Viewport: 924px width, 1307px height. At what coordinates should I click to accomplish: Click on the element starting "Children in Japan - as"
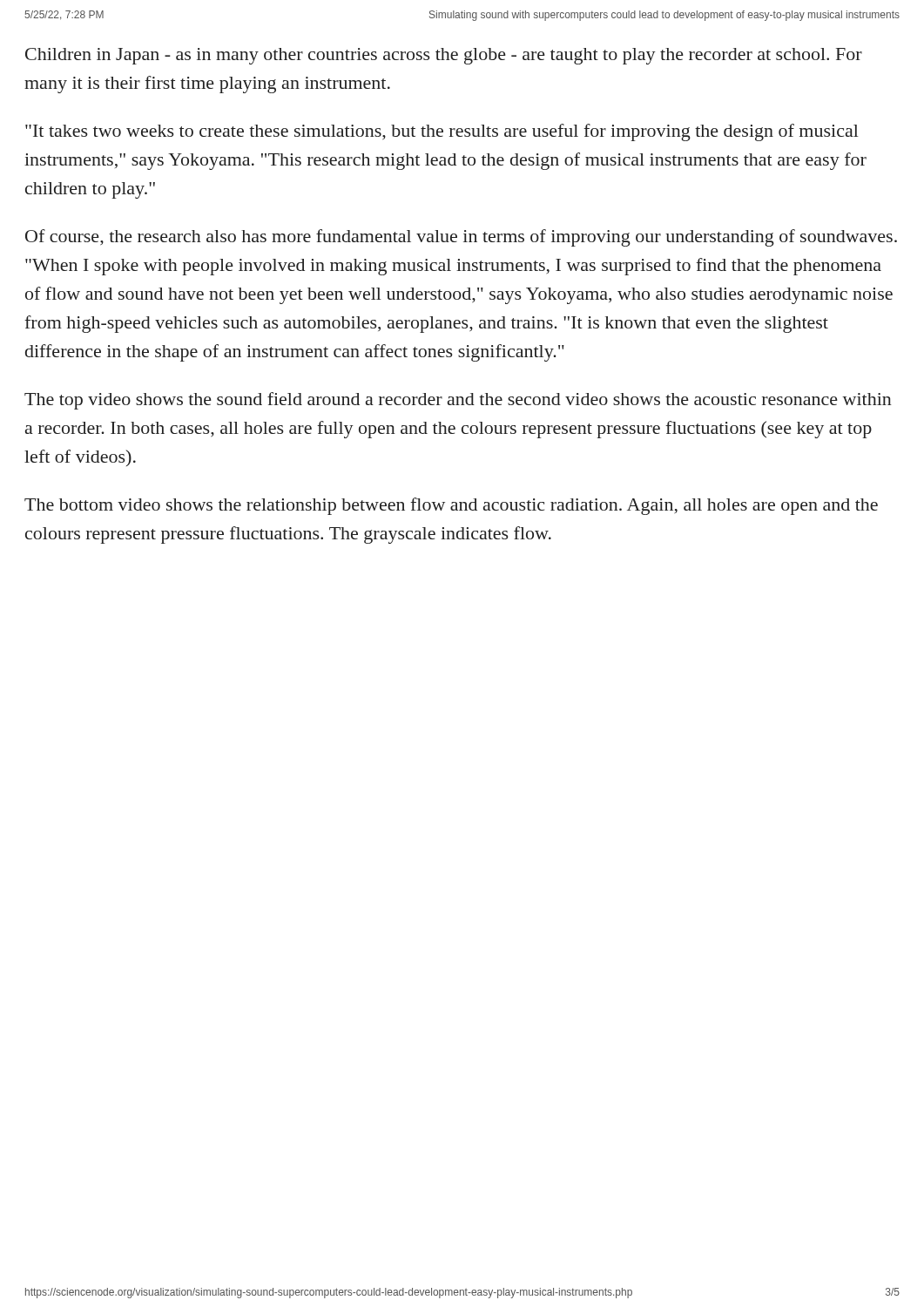443,68
